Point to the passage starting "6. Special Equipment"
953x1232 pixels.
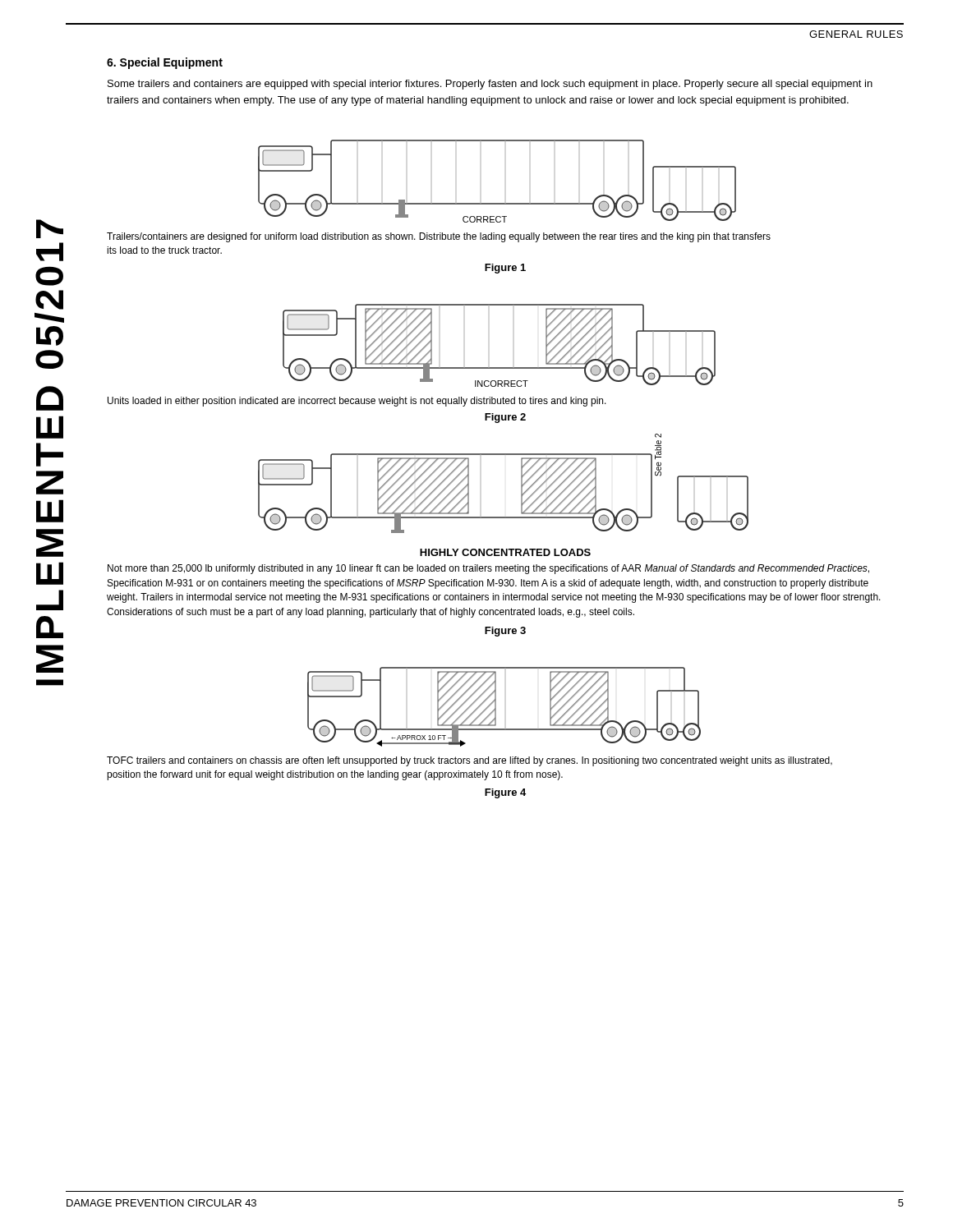(165, 62)
